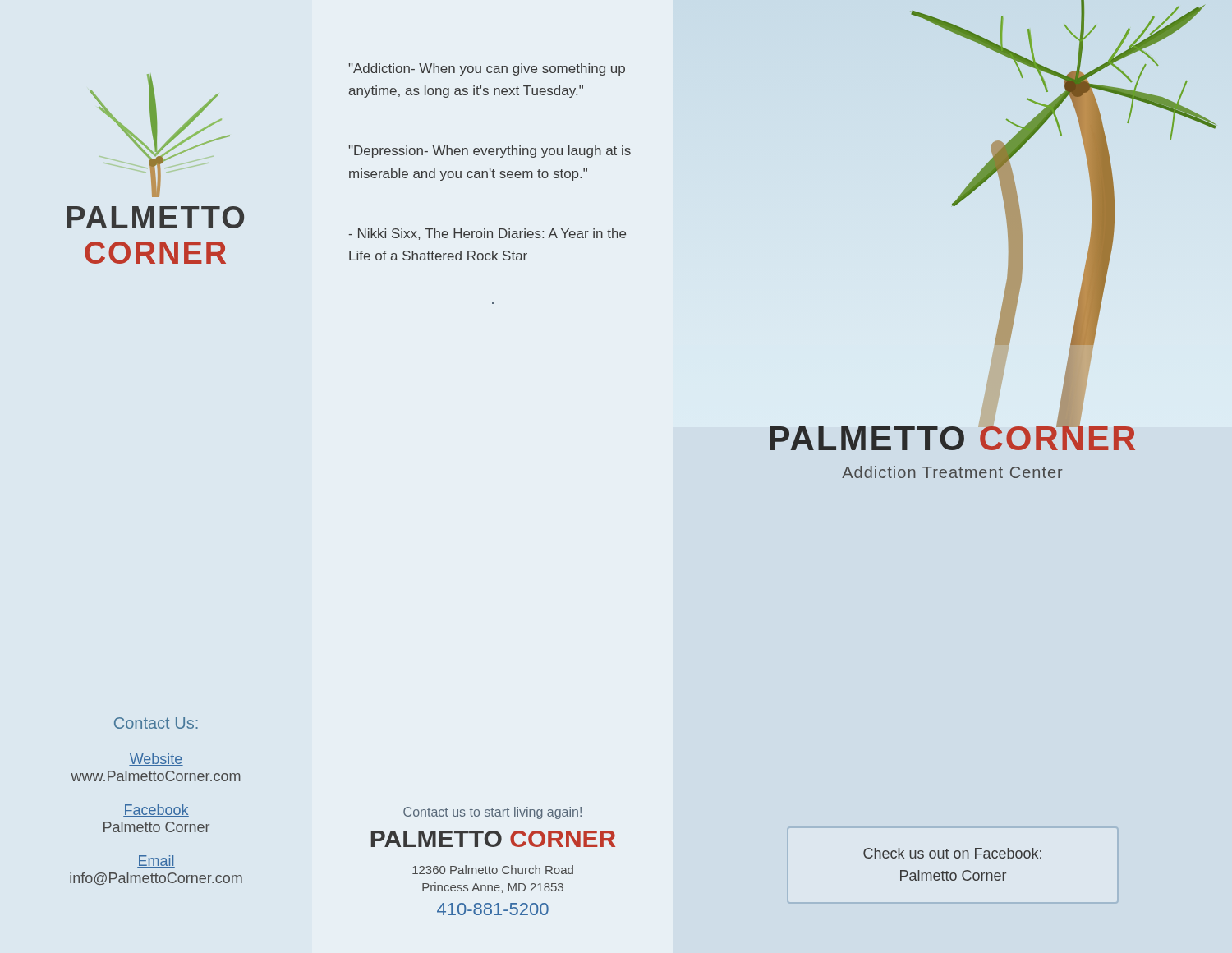Find the logo

pyautogui.click(x=156, y=168)
